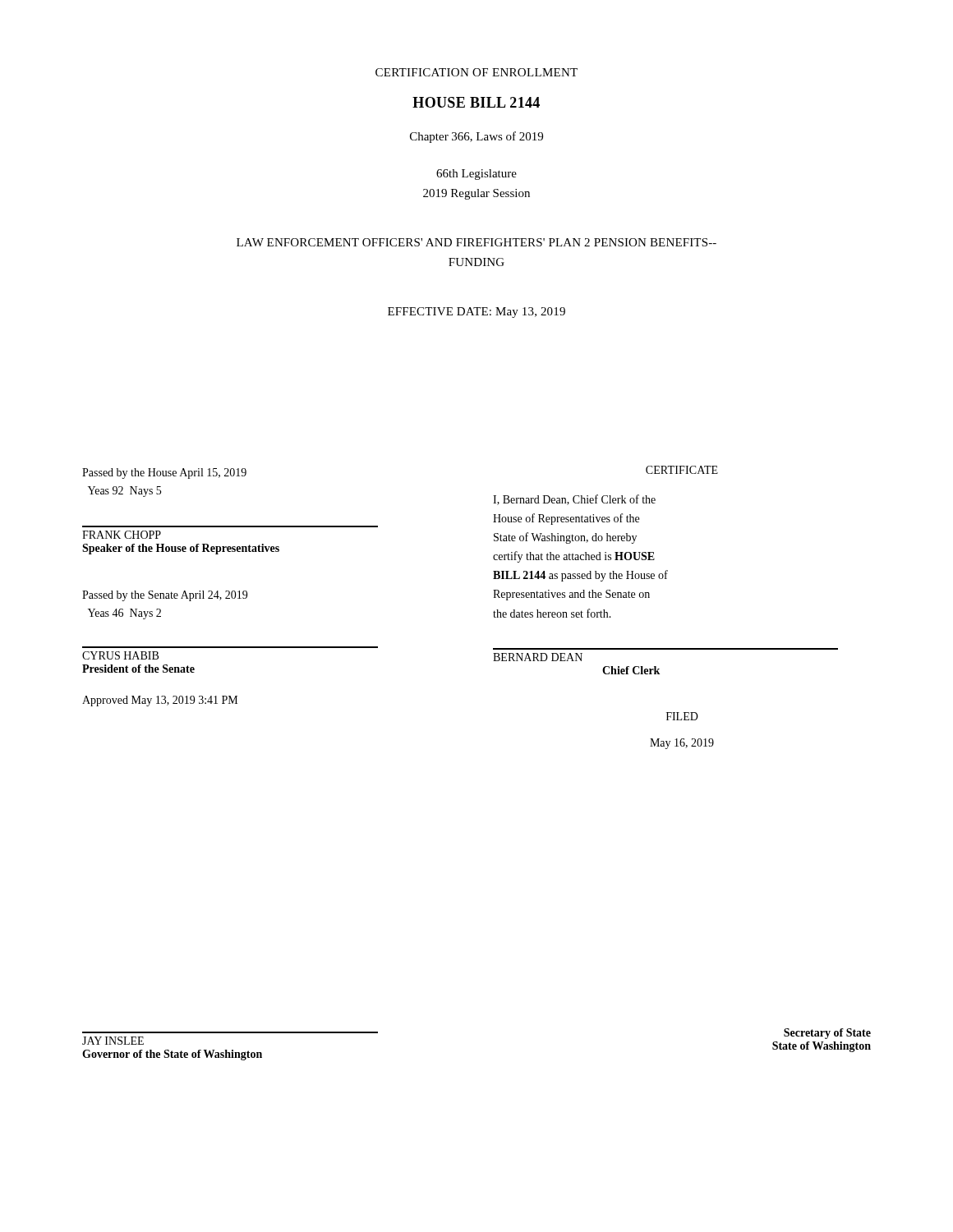Select the text block containing "JAY INSLEE Governor"

(x=230, y=1046)
